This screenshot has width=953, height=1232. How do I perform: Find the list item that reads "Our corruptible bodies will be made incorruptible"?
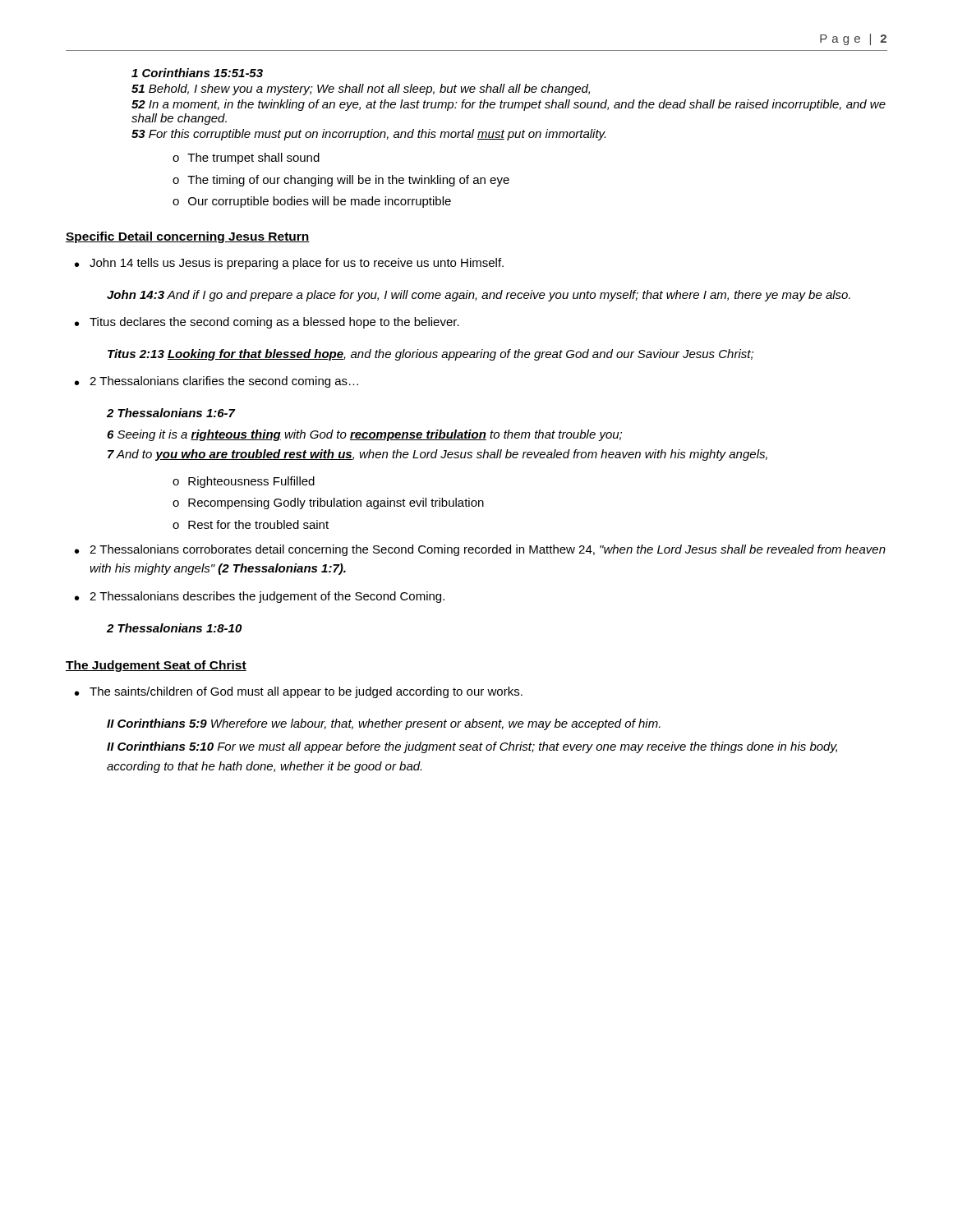tap(319, 201)
